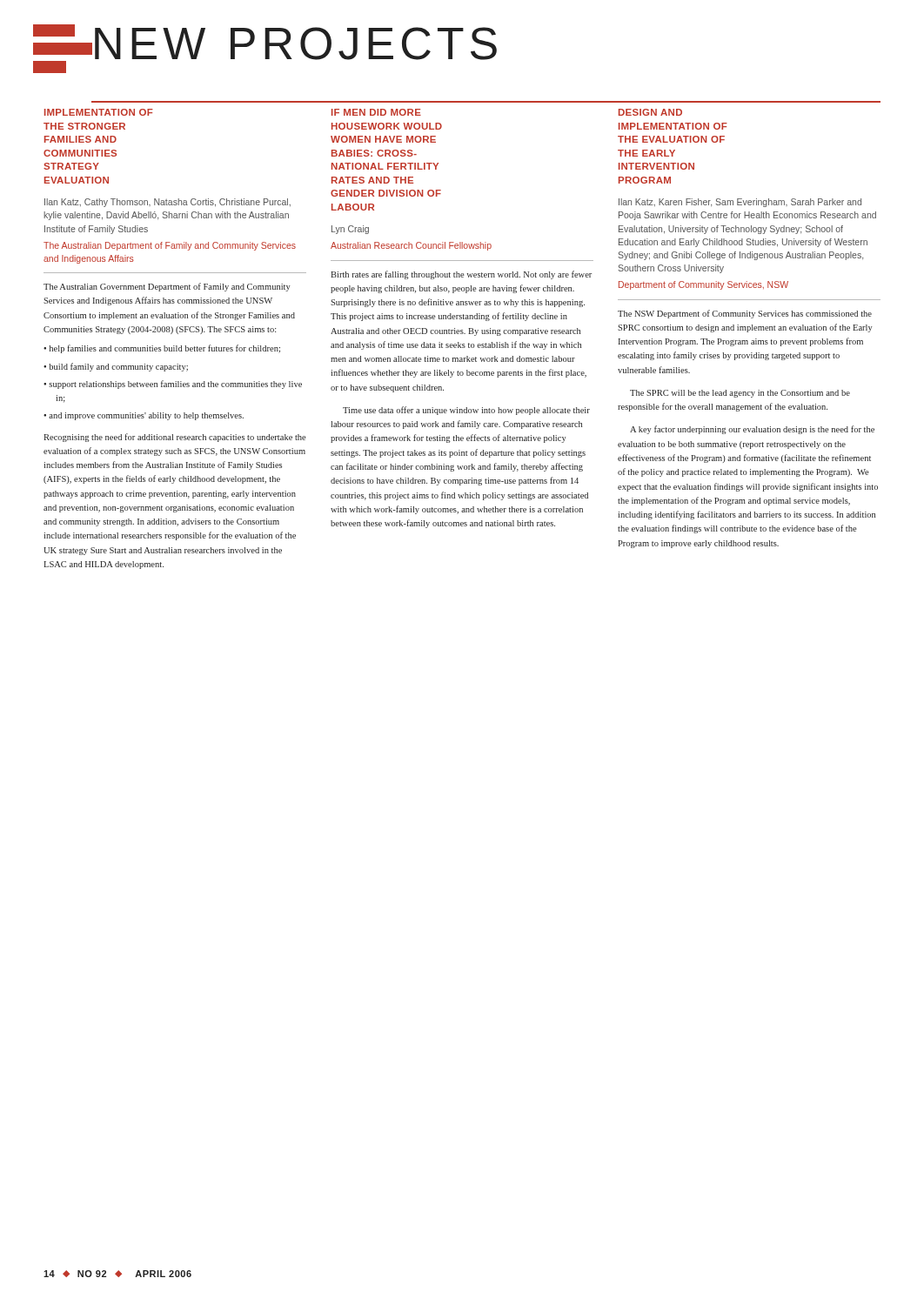Navigate to the passage starting "Design andImplementation ofThe Evaluation ofThe EarlyInterventionProgram"
The height and width of the screenshot is (1305, 924).
(x=673, y=146)
